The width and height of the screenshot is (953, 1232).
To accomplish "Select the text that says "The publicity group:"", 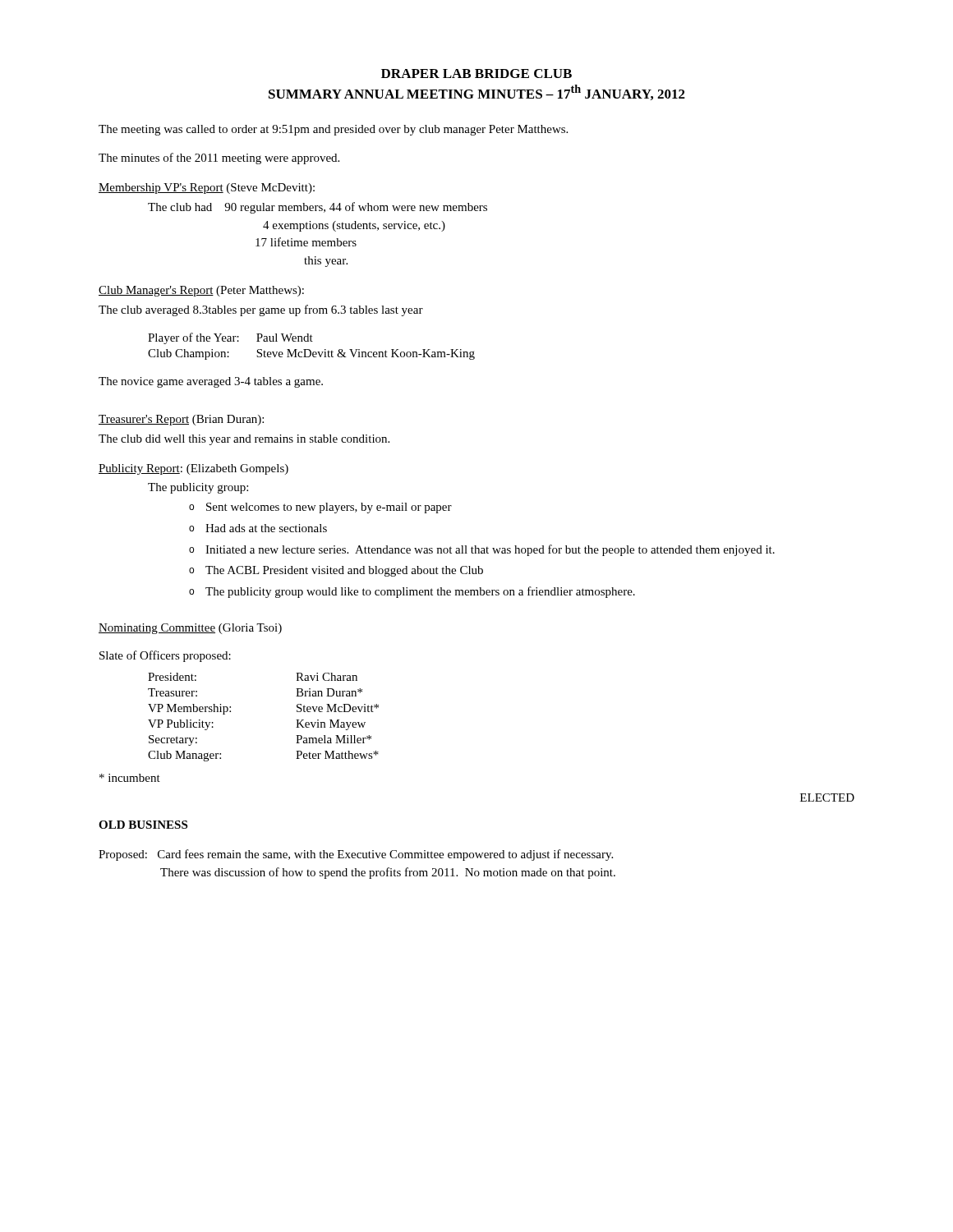I will click(198, 488).
